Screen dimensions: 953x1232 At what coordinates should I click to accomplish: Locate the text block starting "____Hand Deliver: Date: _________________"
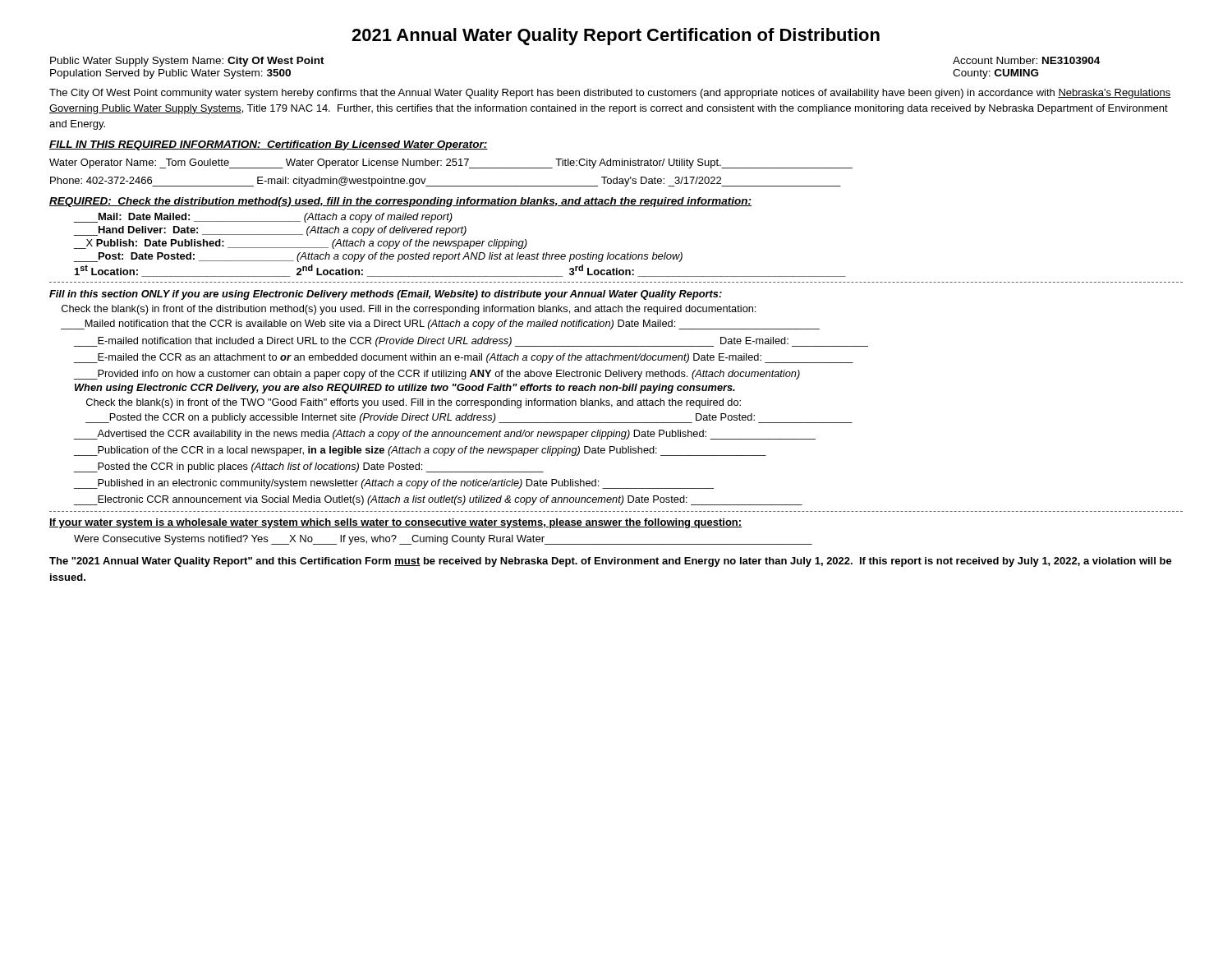click(270, 229)
